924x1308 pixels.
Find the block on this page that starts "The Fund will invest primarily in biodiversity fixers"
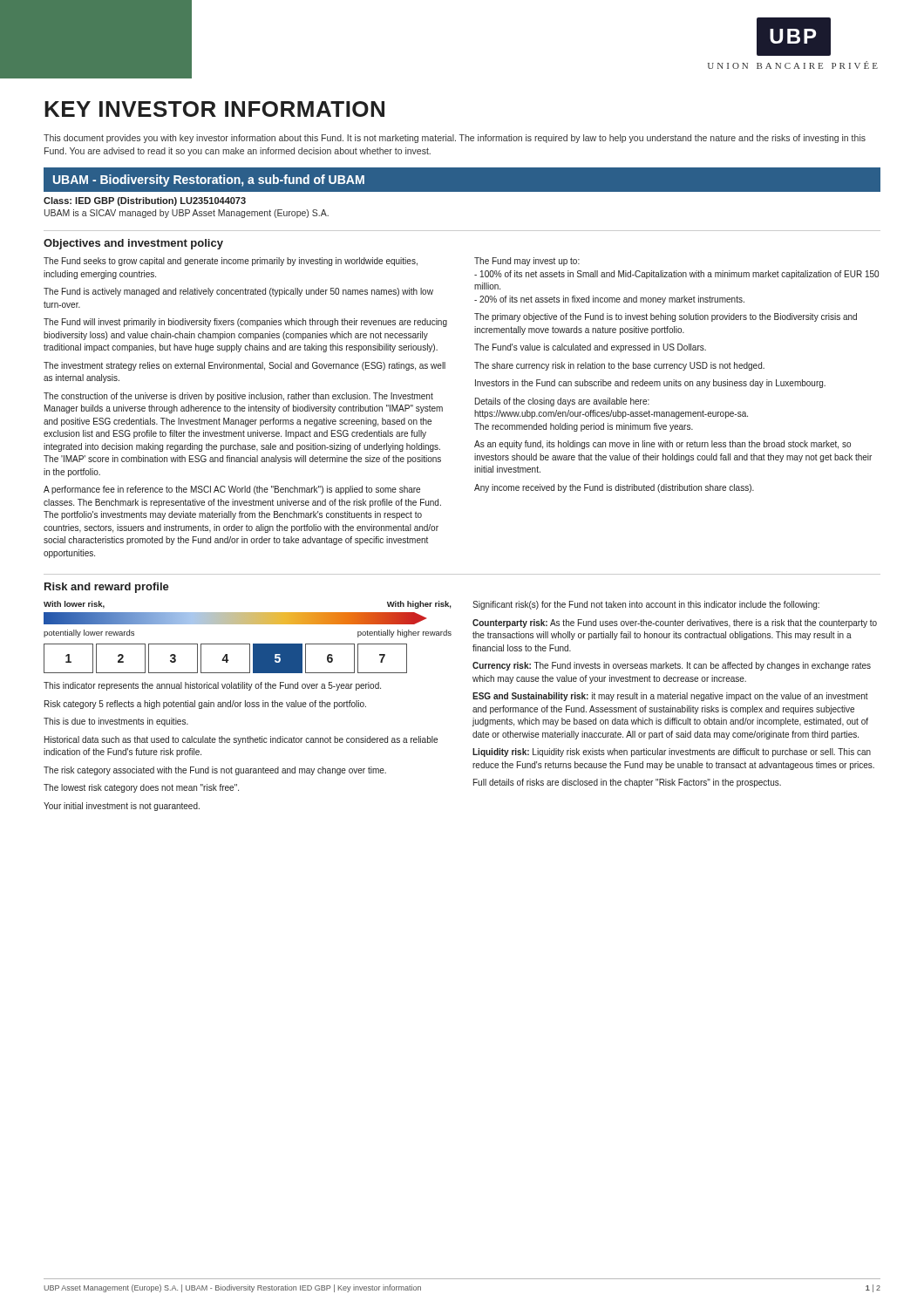pos(245,335)
